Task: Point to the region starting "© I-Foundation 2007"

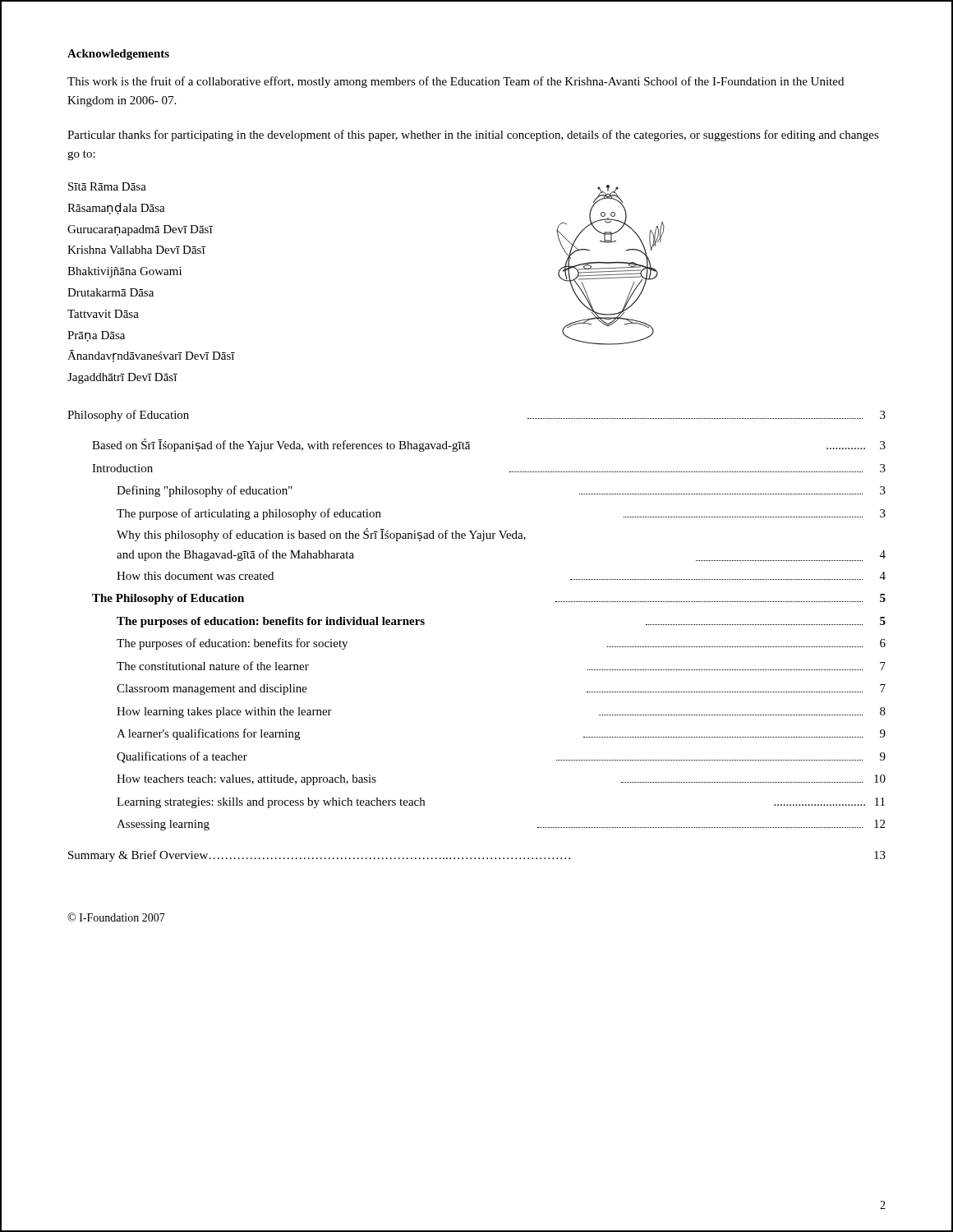Action: click(x=116, y=918)
